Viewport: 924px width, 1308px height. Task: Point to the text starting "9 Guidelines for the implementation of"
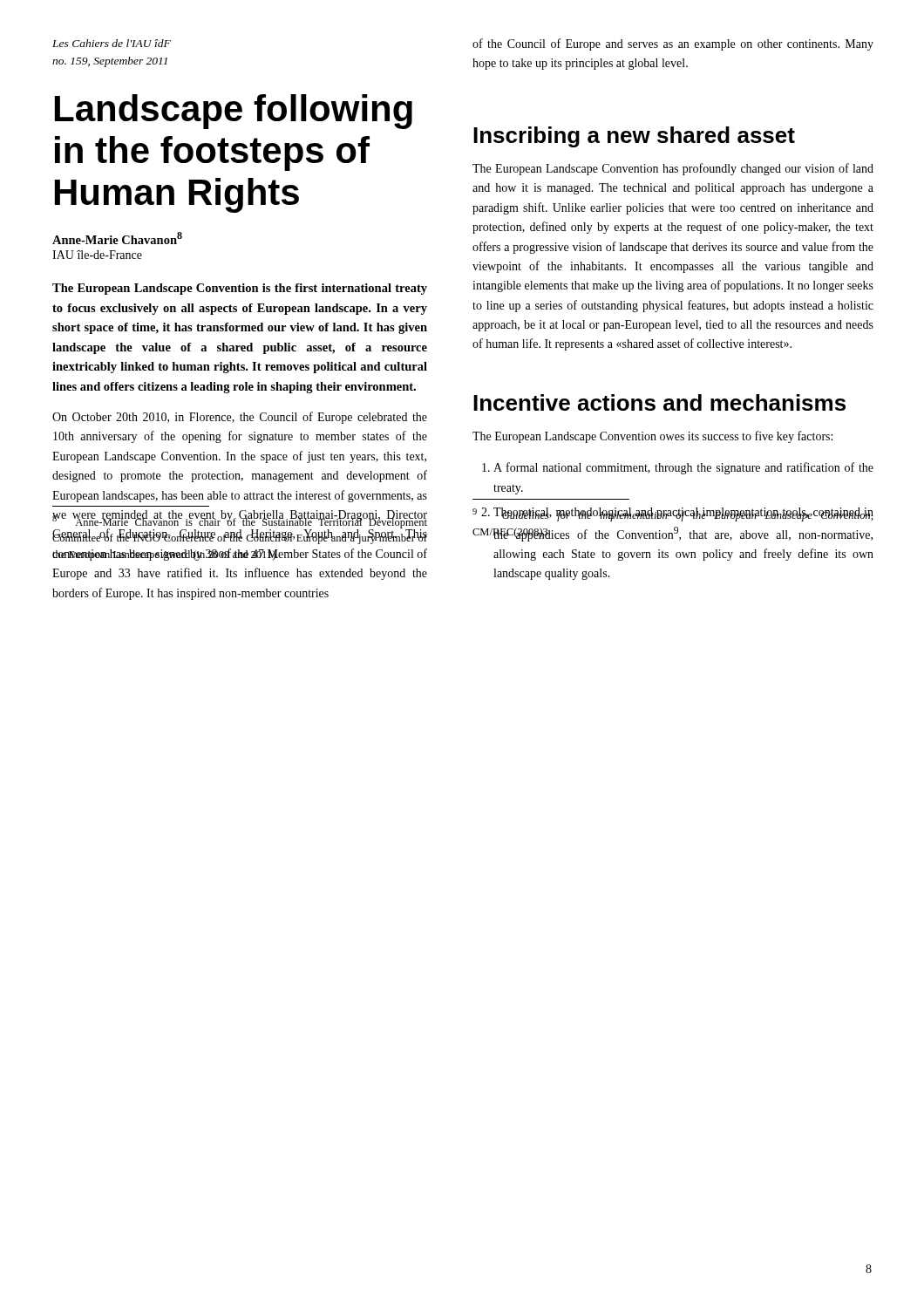point(673,522)
